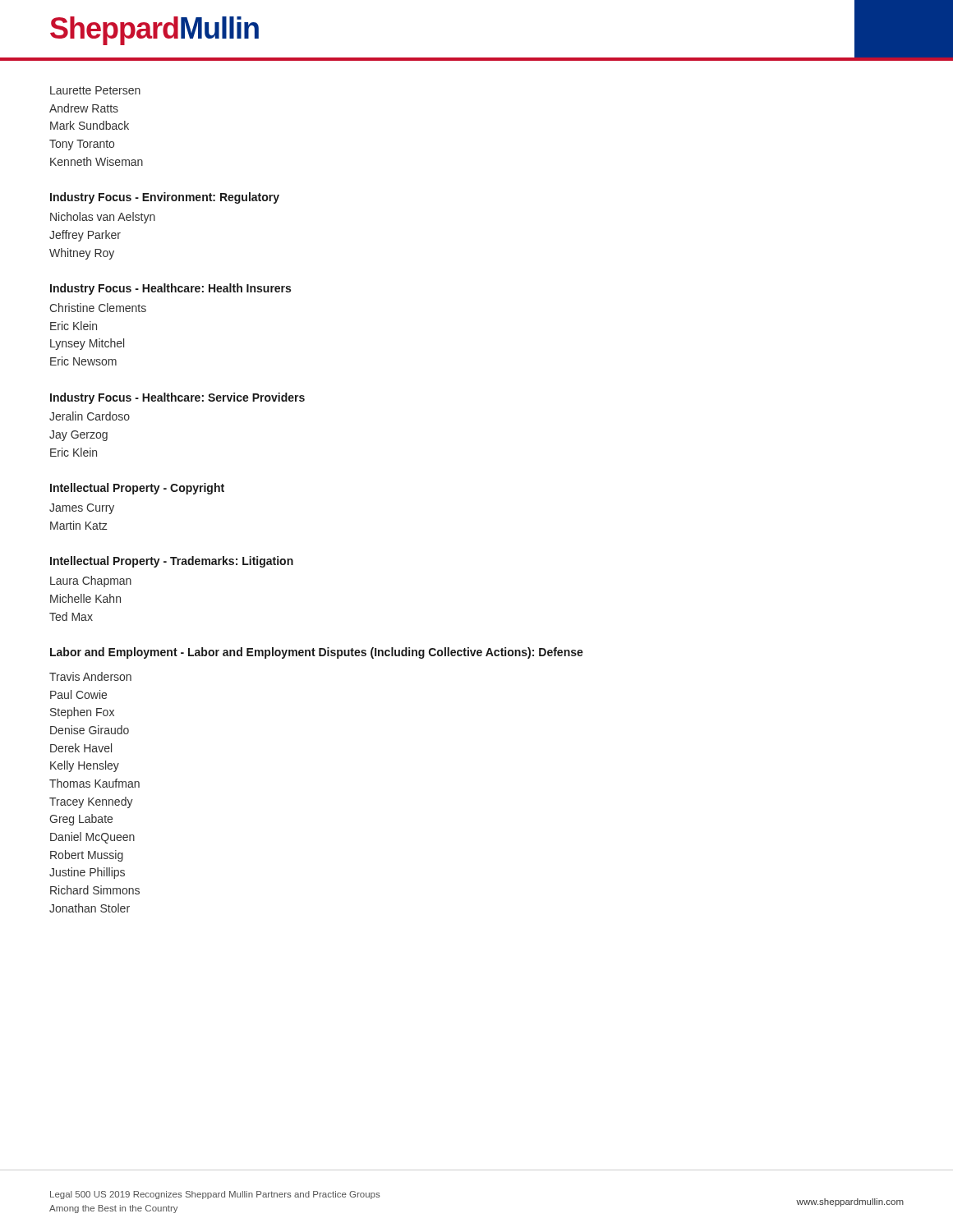Click where it says "Nicholas van Aelstyn Jeffrey Parker Whitney Roy"
The image size is (953, 1232).
click(x=103, y=218)
